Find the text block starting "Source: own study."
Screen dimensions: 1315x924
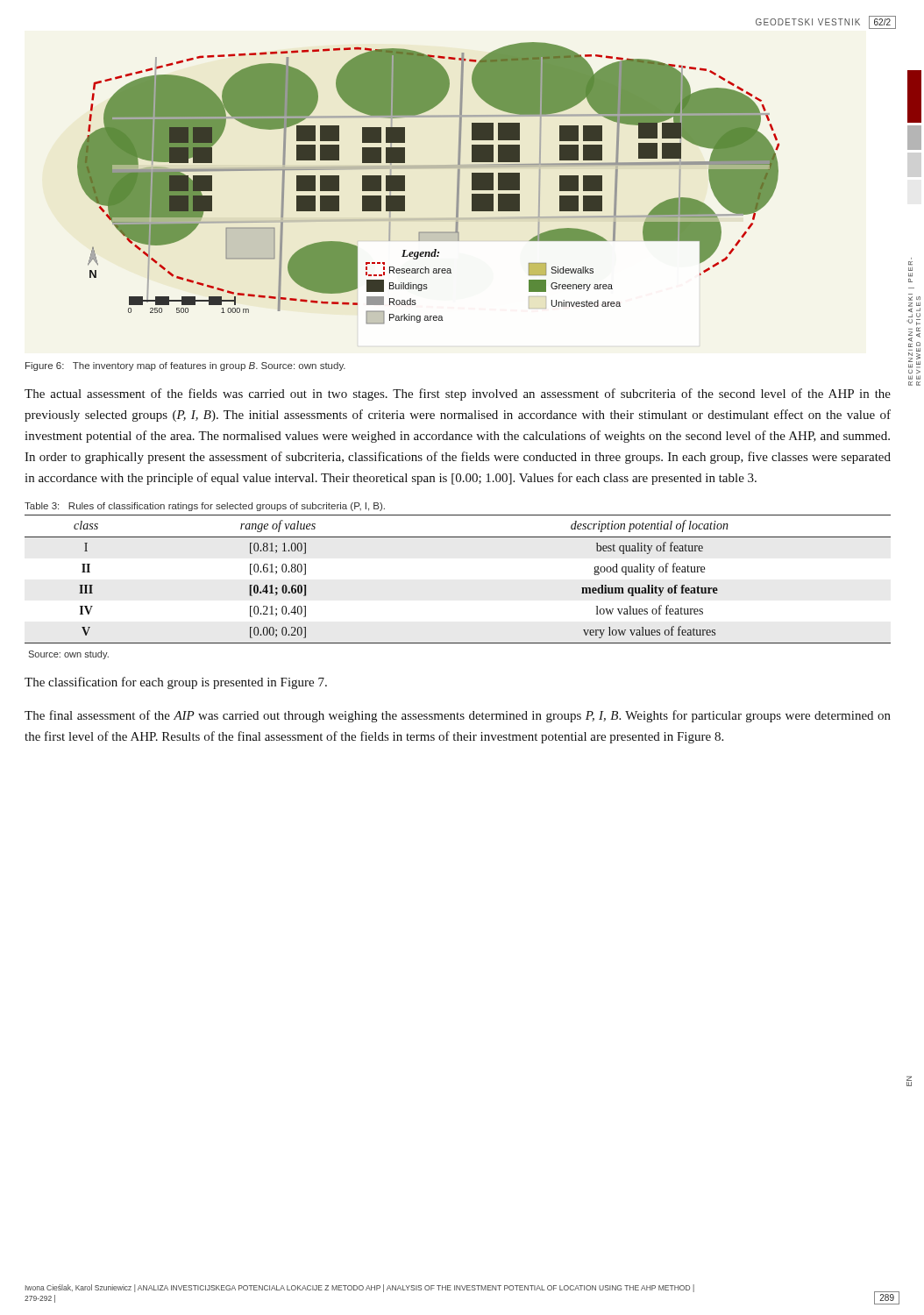click(69, 654)
